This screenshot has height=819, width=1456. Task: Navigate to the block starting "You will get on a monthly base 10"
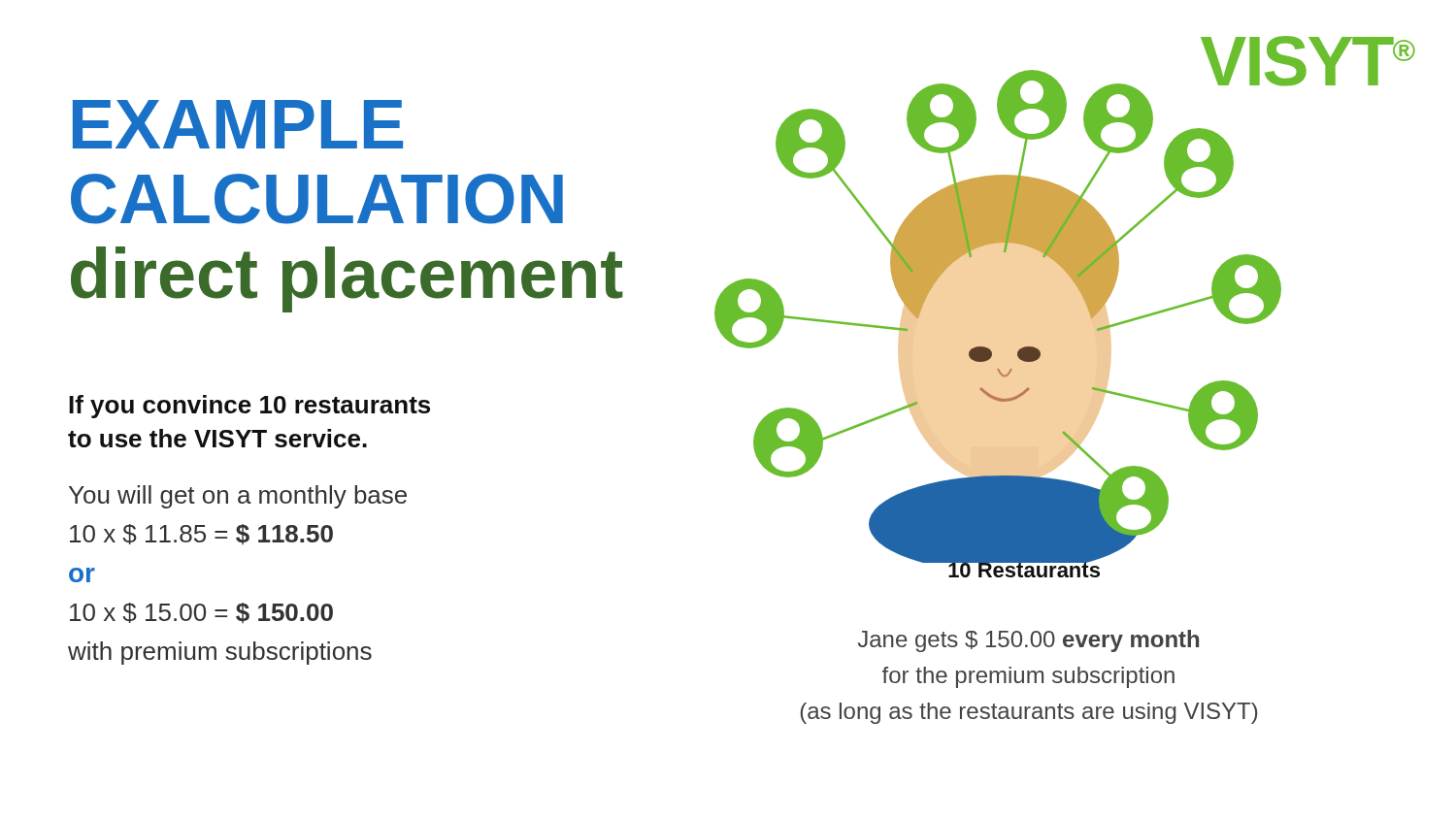coord(238,497)
